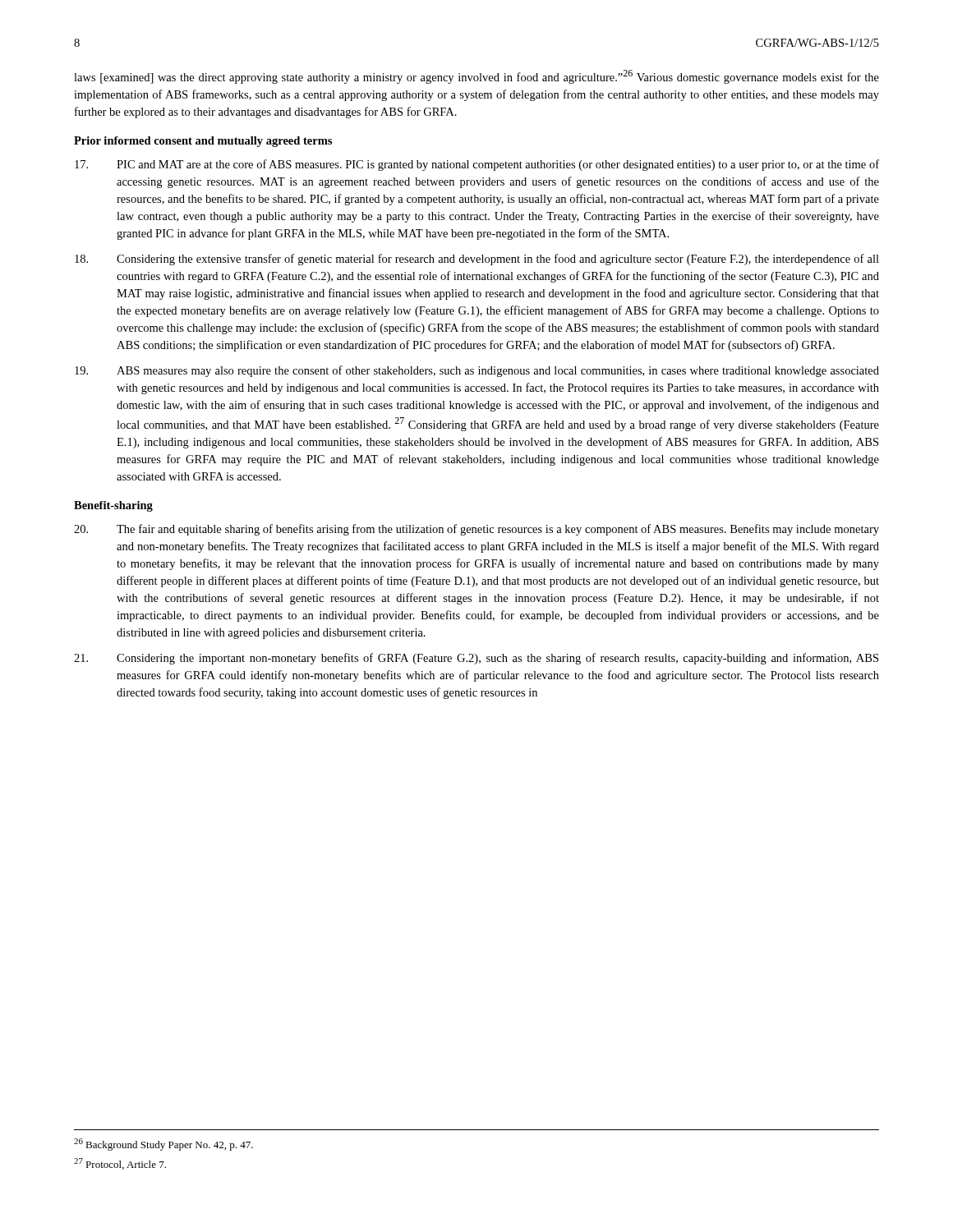The width and height of the screenshot is (953, 1232).
Task: Find the block on this page that starts "Considering the extensive transfer"
Action: [476, 302]
